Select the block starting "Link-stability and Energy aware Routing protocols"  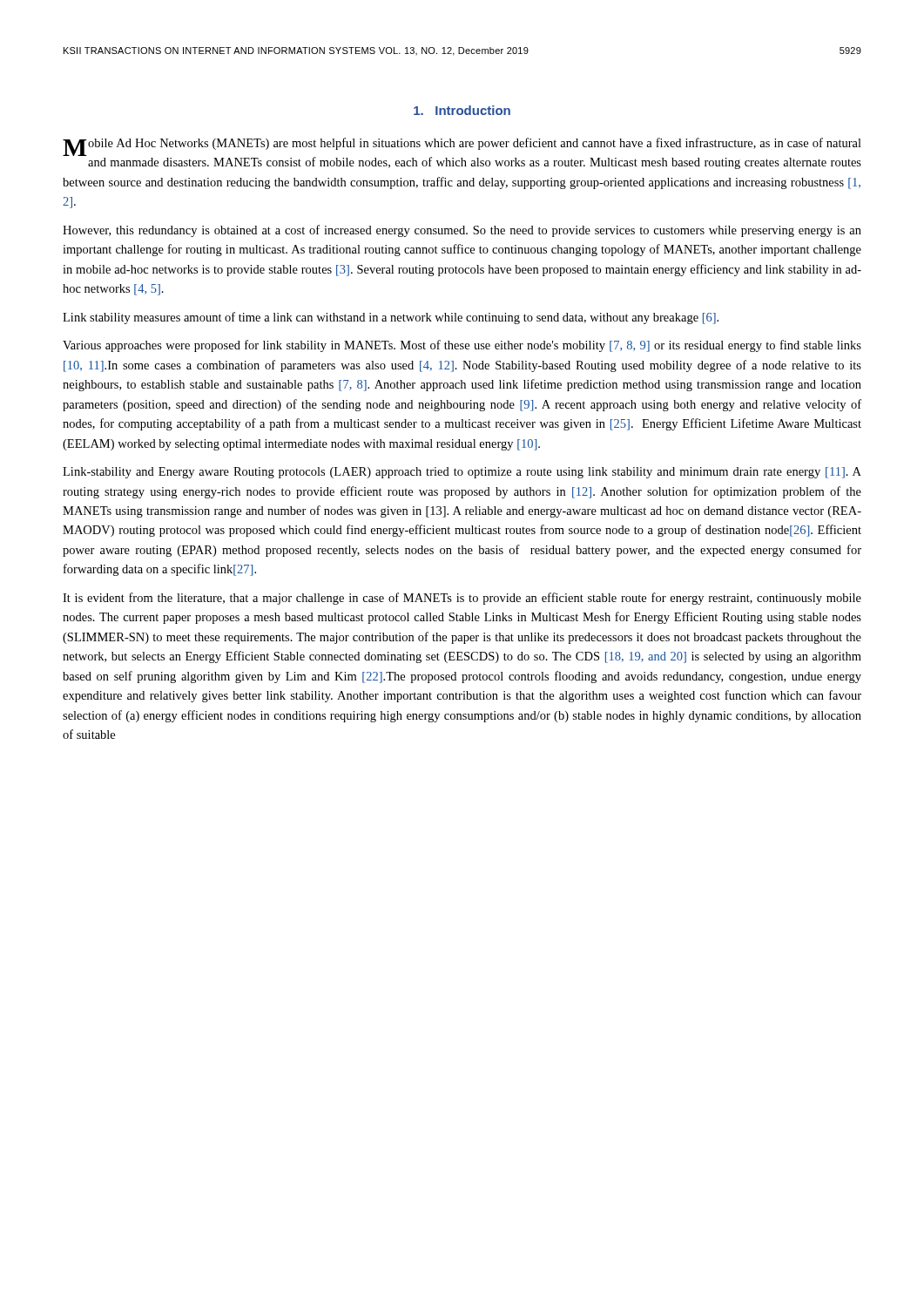[x=462, y=521]
